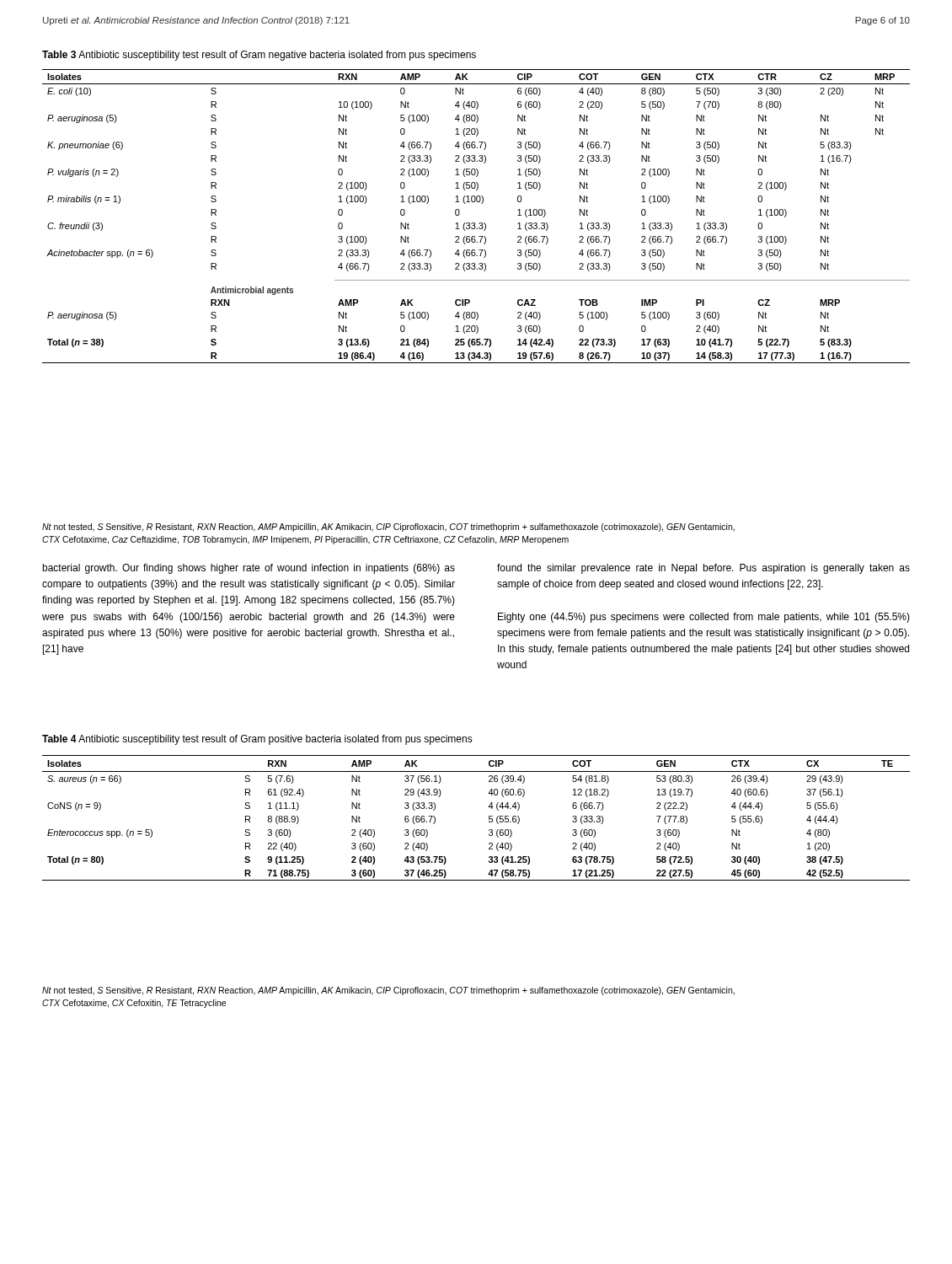952x1264 pixels.
Task: Click on the text starting "bacterial growth. Our finding shows"
Action: coord(249,608)
